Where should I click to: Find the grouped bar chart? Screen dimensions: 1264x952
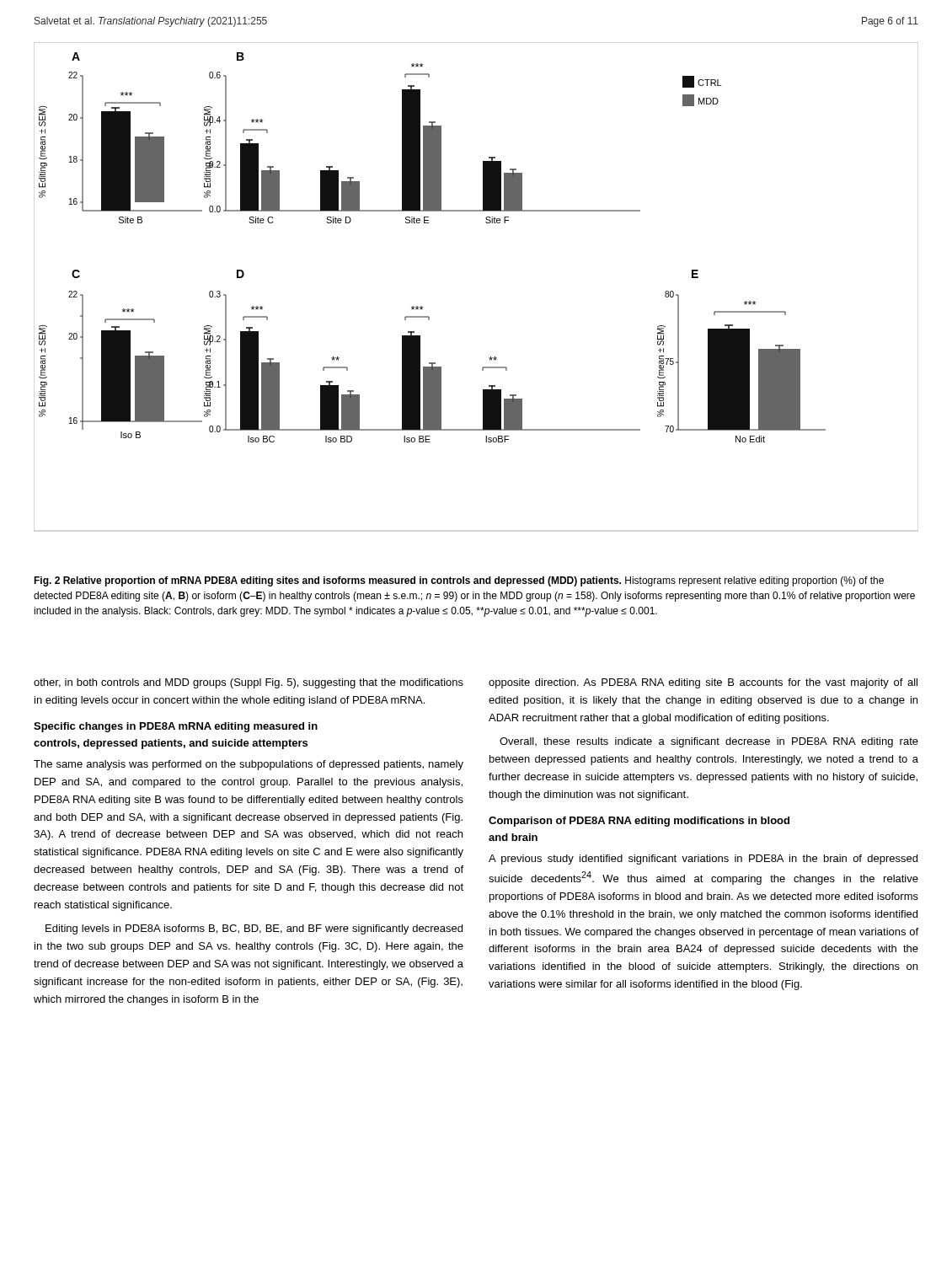(476, 299)
